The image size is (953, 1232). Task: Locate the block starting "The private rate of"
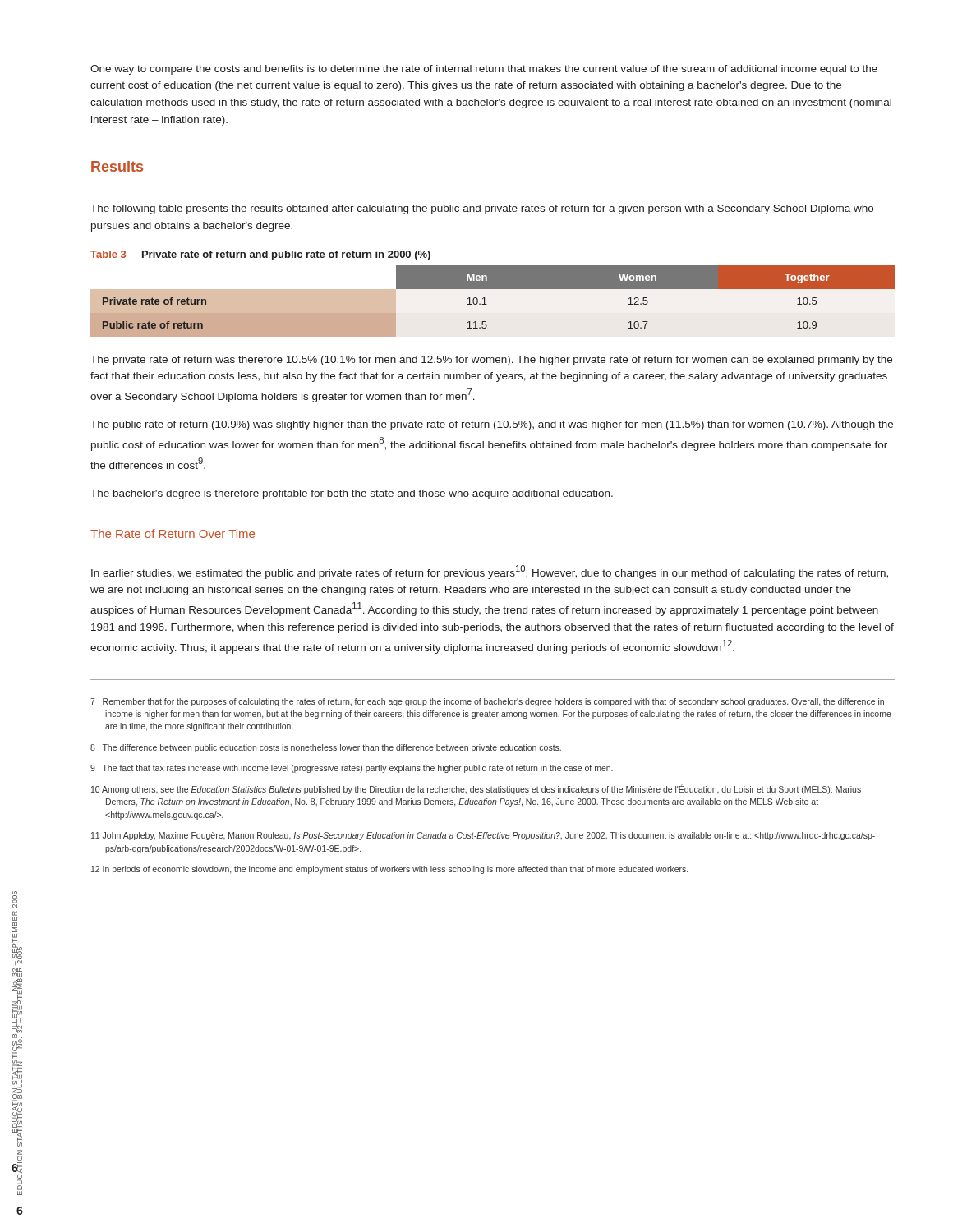tap(493, 378)
